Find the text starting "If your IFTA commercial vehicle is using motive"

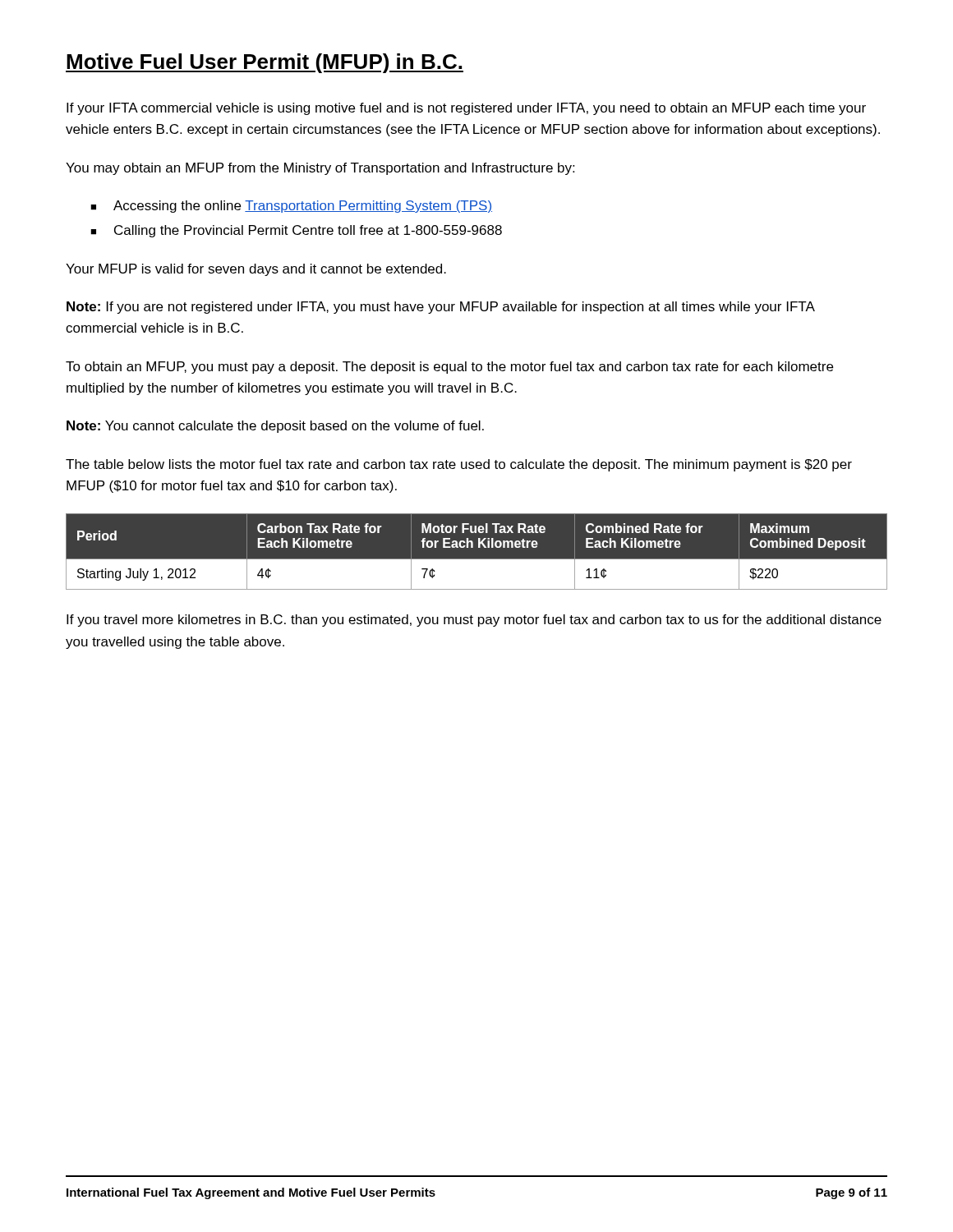[473, 119]
